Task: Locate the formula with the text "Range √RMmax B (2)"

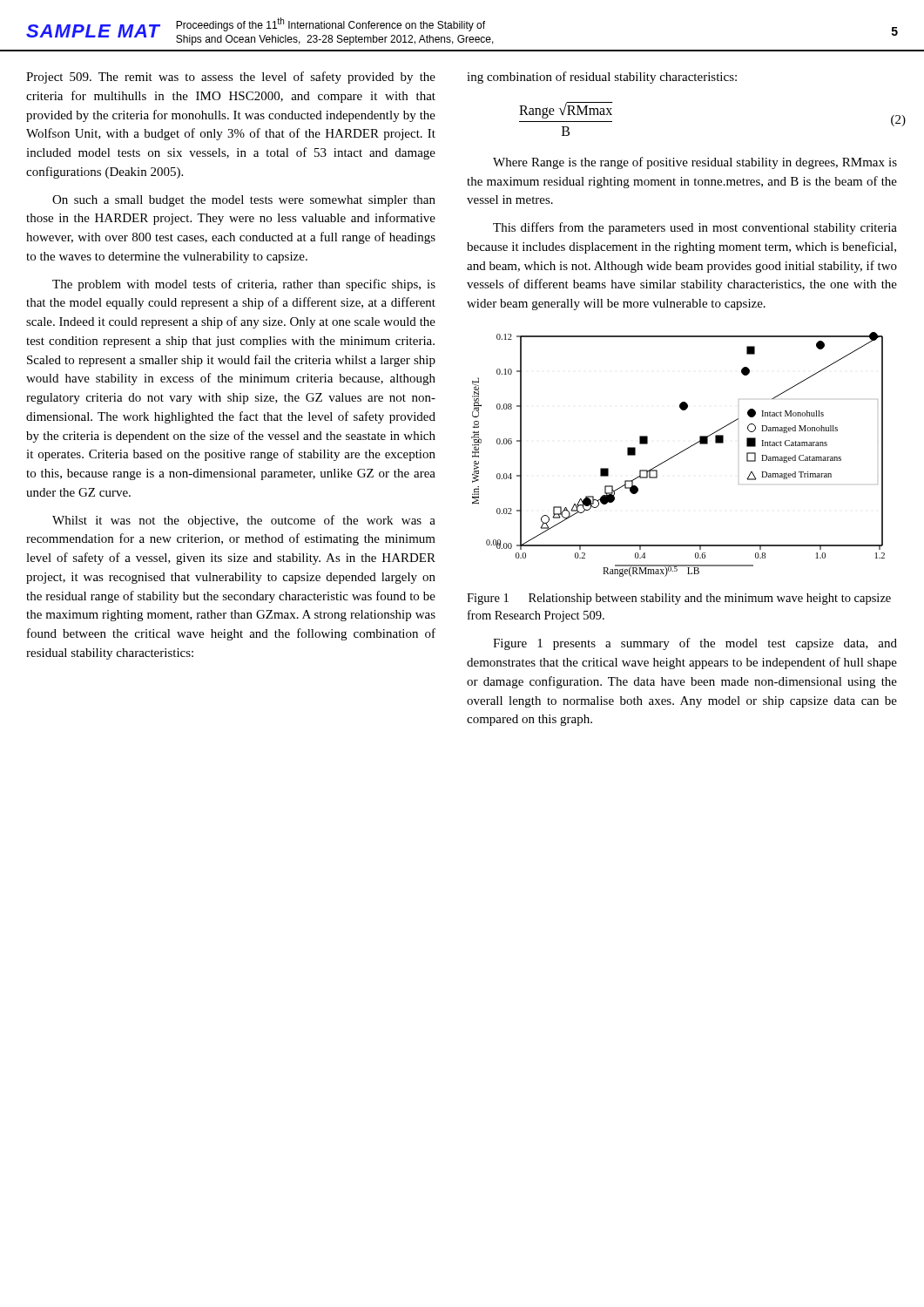Action: 566,122
